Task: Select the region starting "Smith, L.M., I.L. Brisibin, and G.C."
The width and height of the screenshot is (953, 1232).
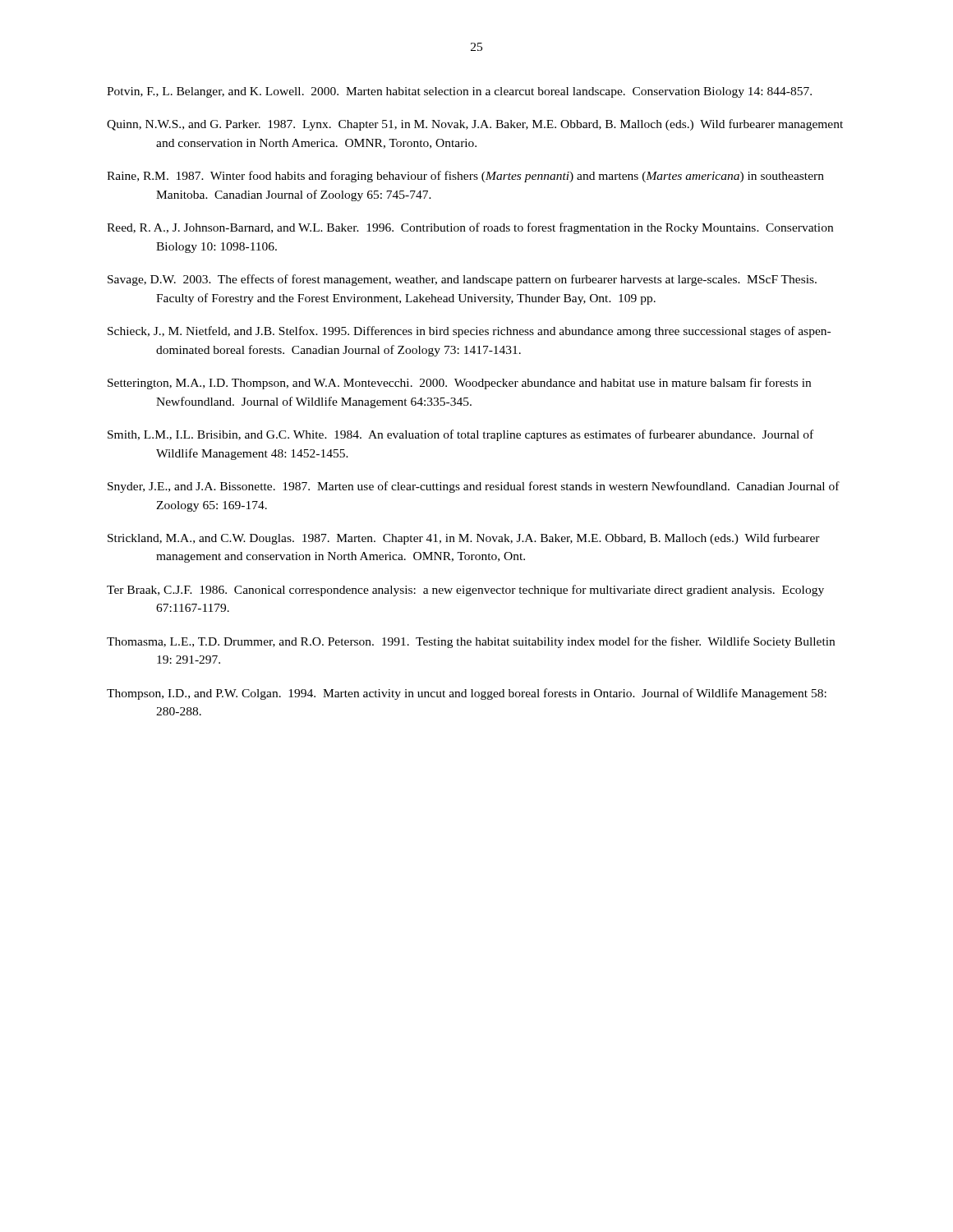Action: 460,443
